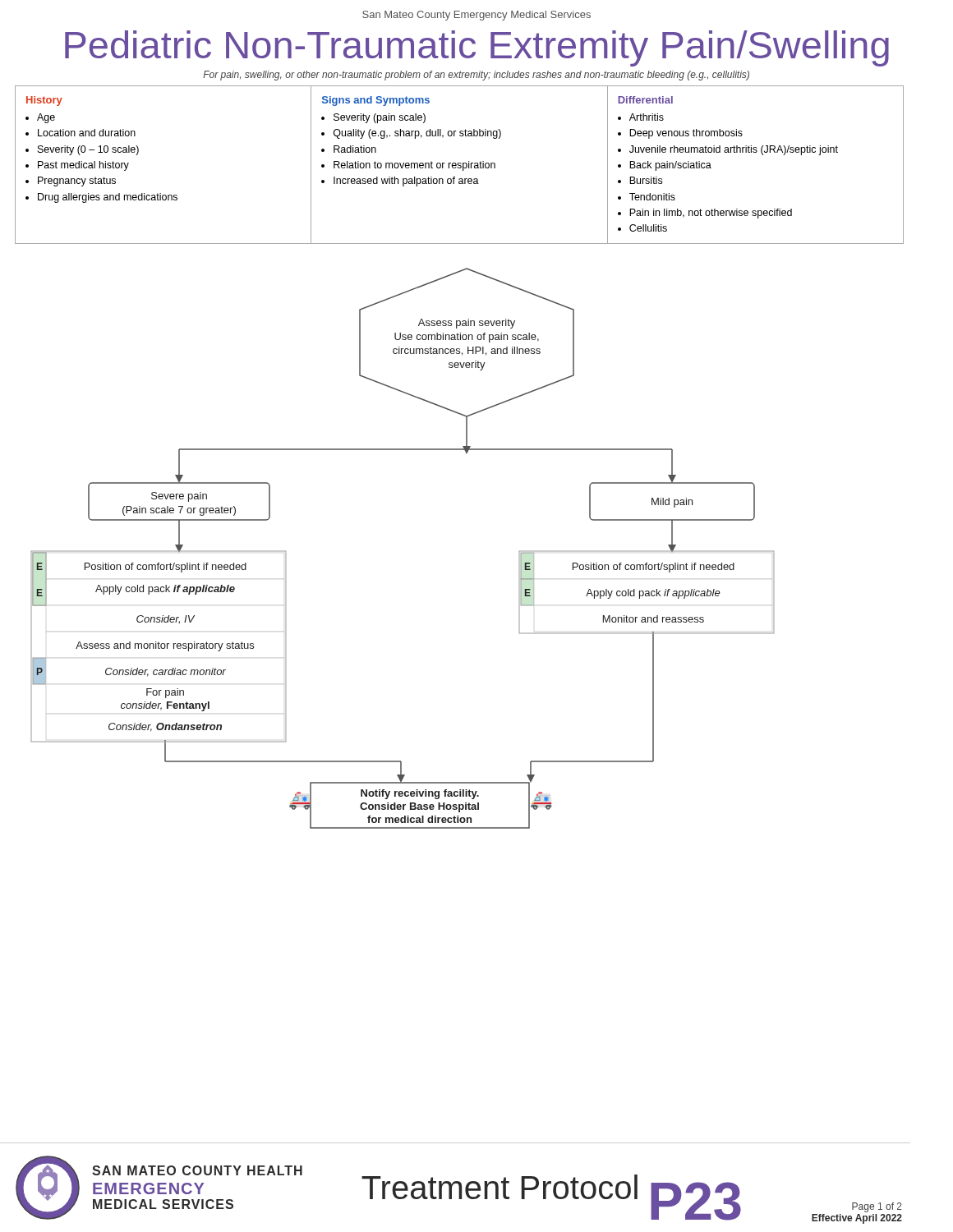Click on the list item that says "History Age Location and duration"

(44, 101)
